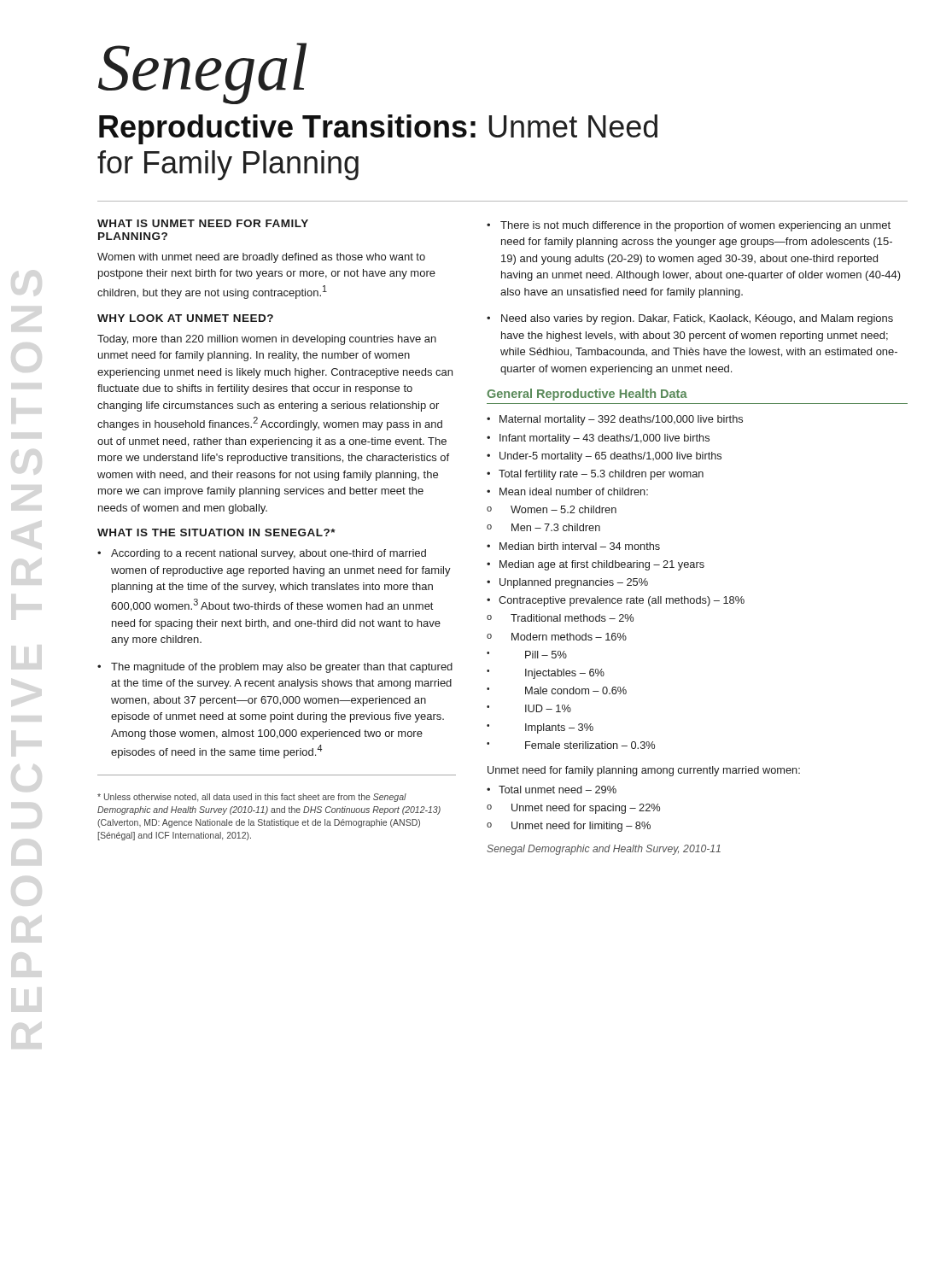Click the passage that begins "Unmet need for family planning among"
952x1281 pixels.
[x=697, y=770]
